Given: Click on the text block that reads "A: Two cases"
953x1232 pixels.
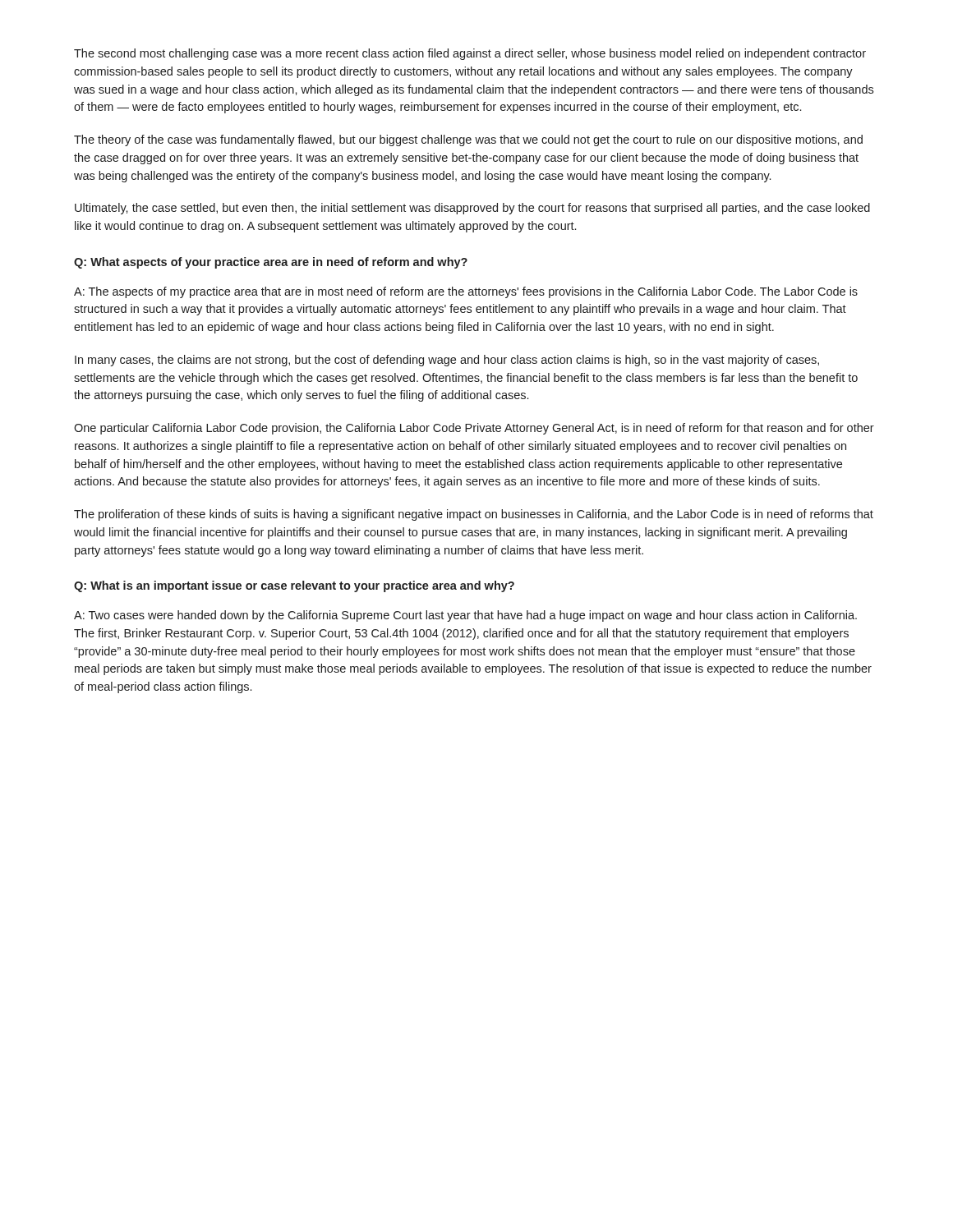Looking at the screenshot, I should pyautogui.click(x=473, y=651).
